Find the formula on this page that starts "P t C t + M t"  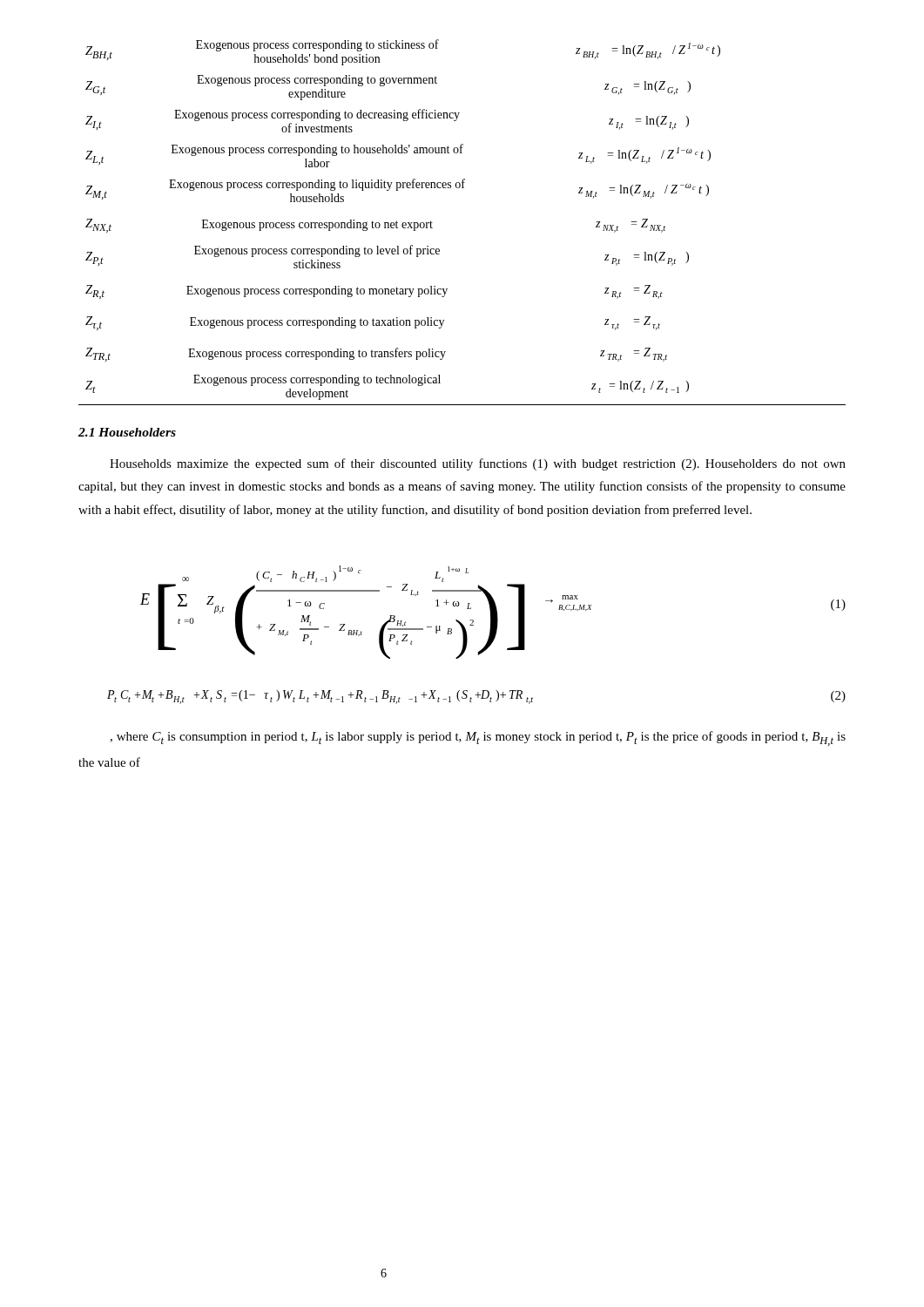[x=475, y=695]
